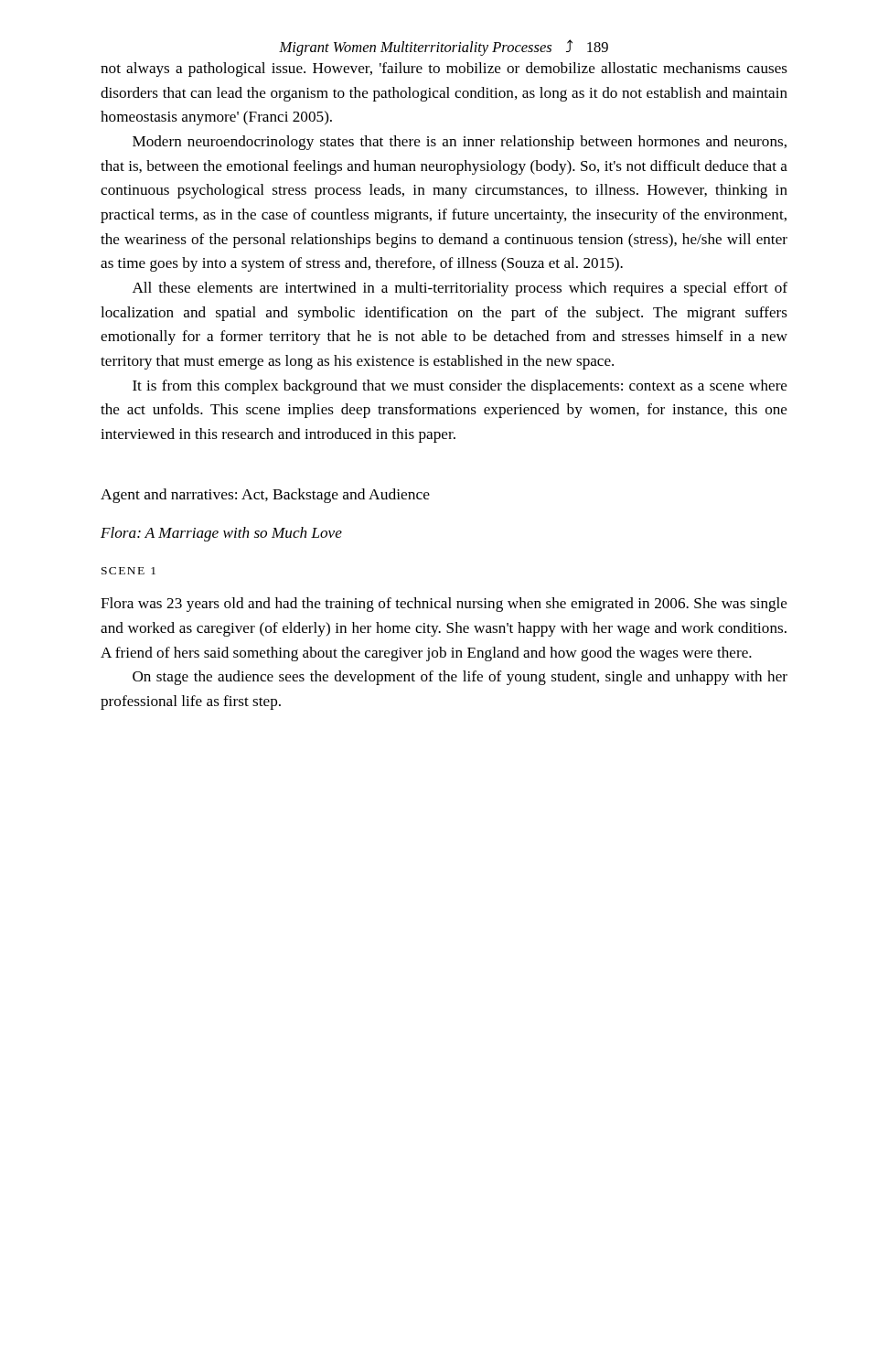Select the region starting "not always a pathological issue. However, 'failure to"
Viewport: 888px width, 1372px height.
click(x=444, y=93)
